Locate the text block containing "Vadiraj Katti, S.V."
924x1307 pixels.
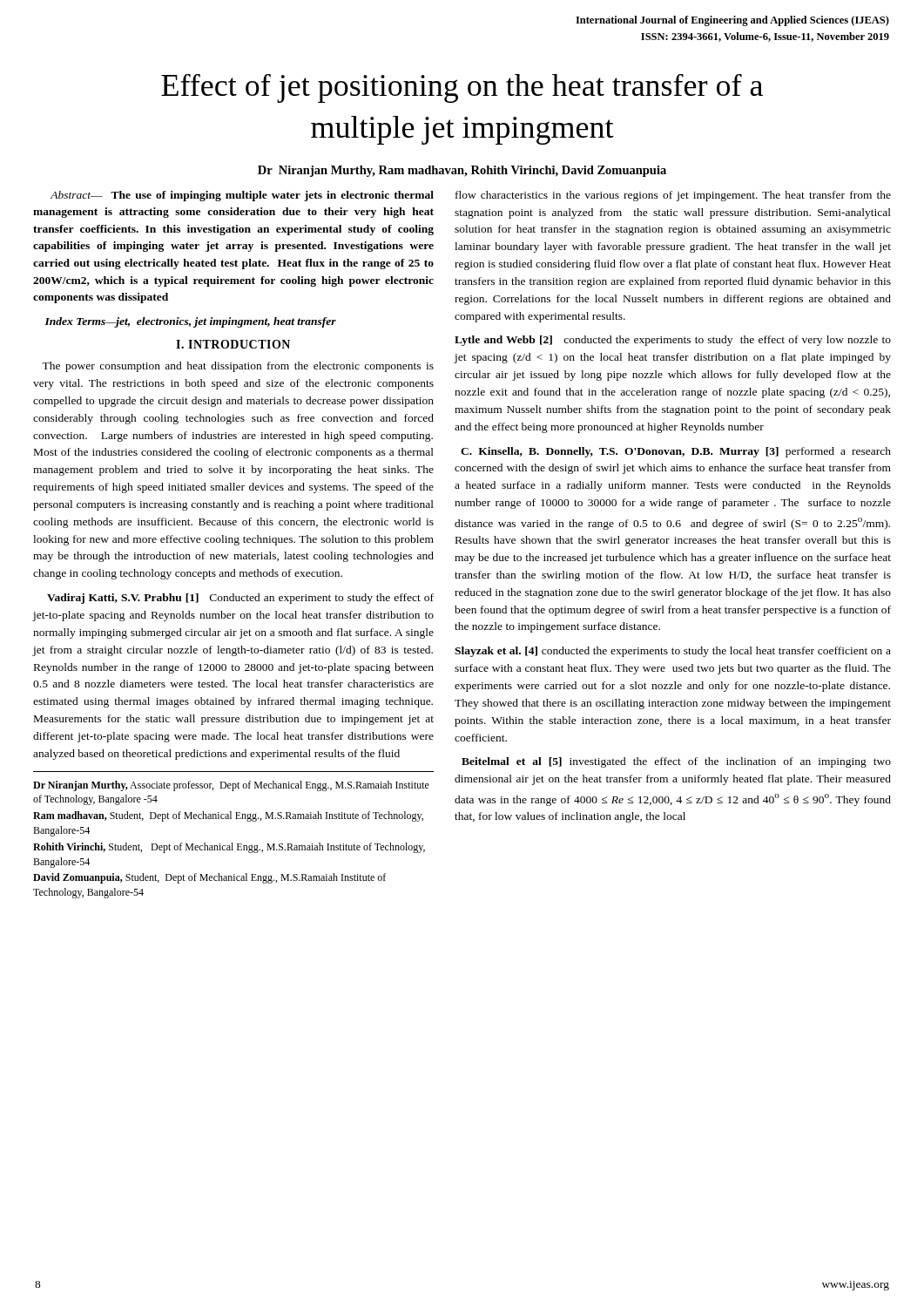coord(233,675)
